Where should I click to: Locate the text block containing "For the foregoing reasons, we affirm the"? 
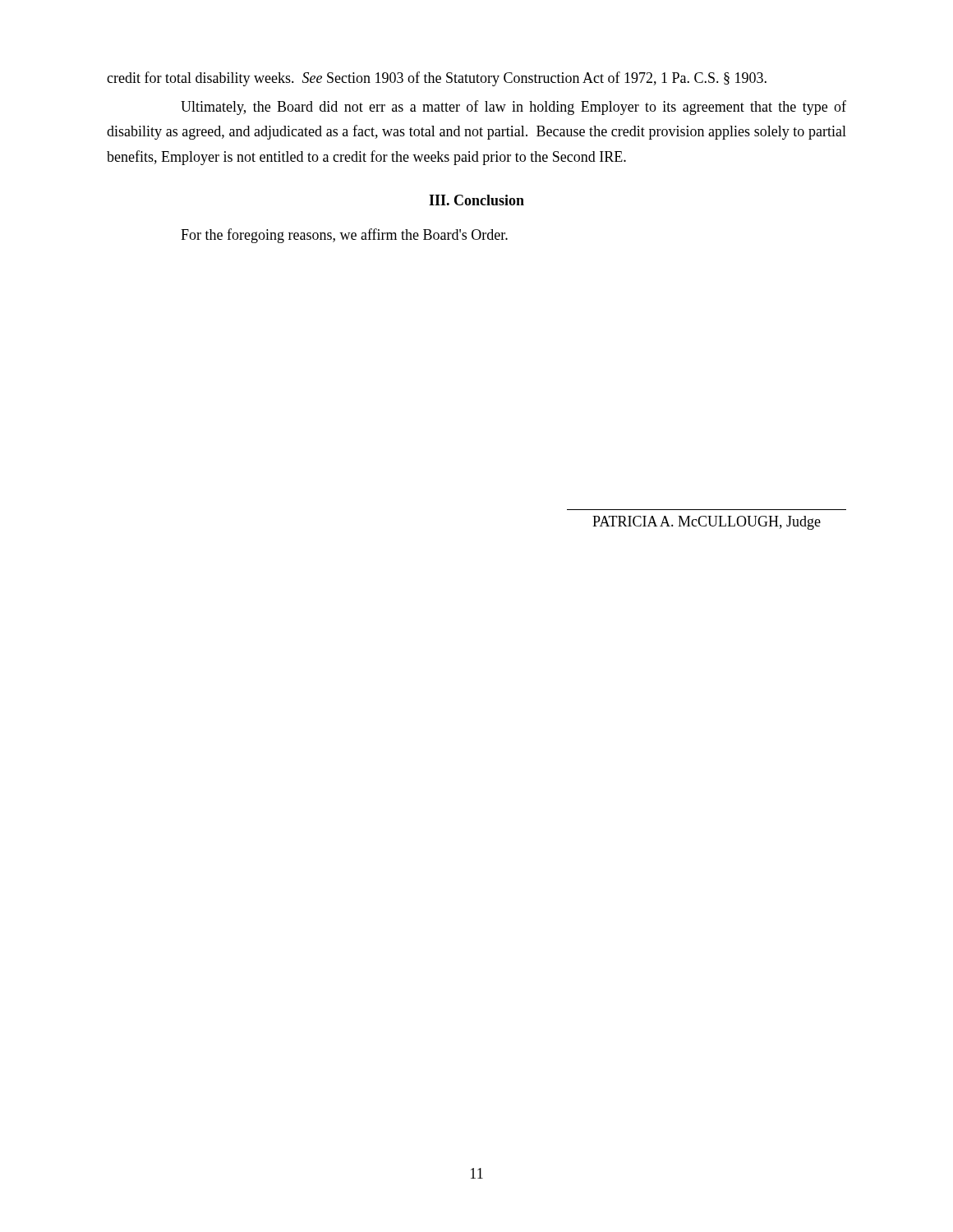click(x=345, y=235)
